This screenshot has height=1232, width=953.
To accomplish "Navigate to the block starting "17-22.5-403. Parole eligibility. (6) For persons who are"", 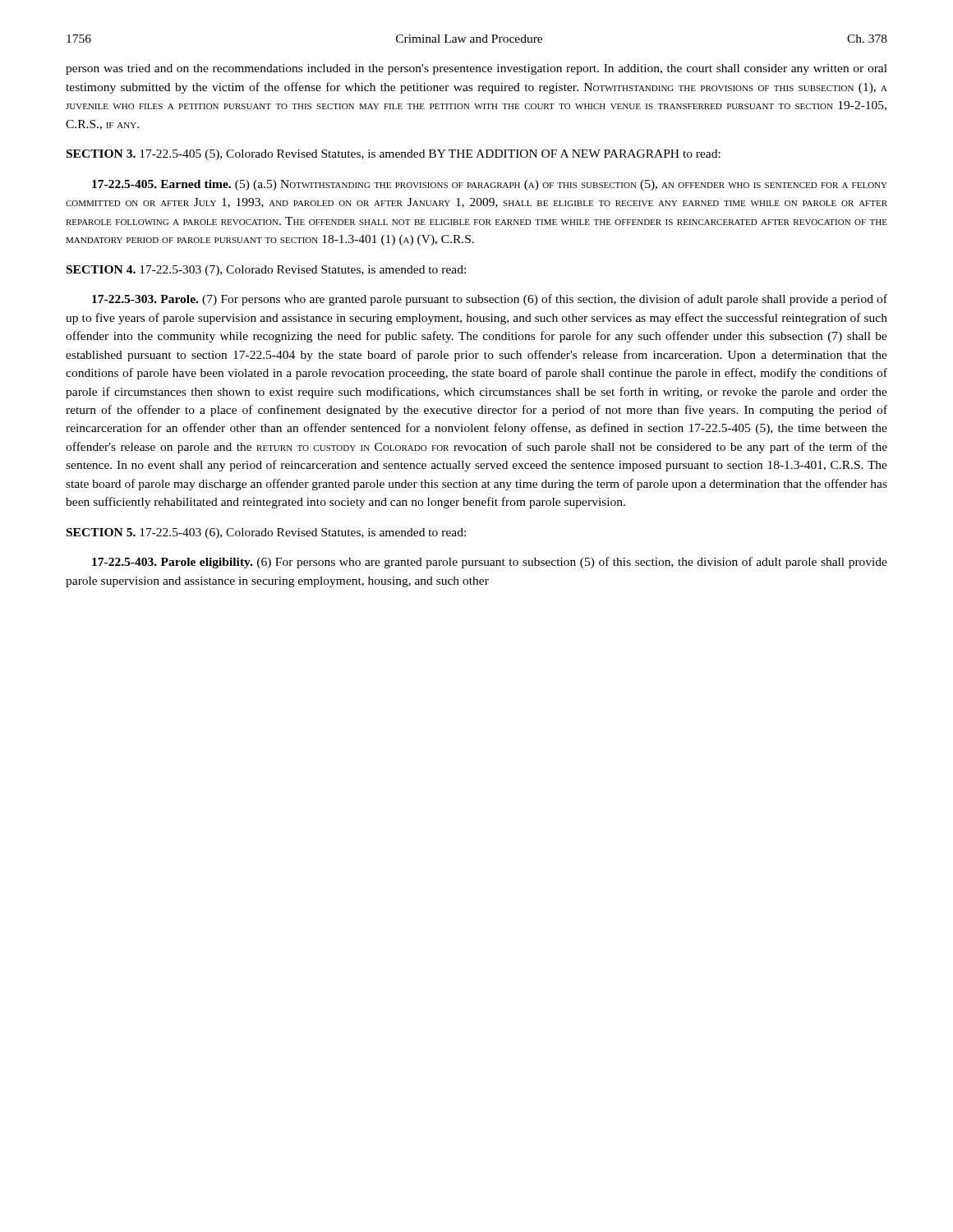I will pos(476,571).
